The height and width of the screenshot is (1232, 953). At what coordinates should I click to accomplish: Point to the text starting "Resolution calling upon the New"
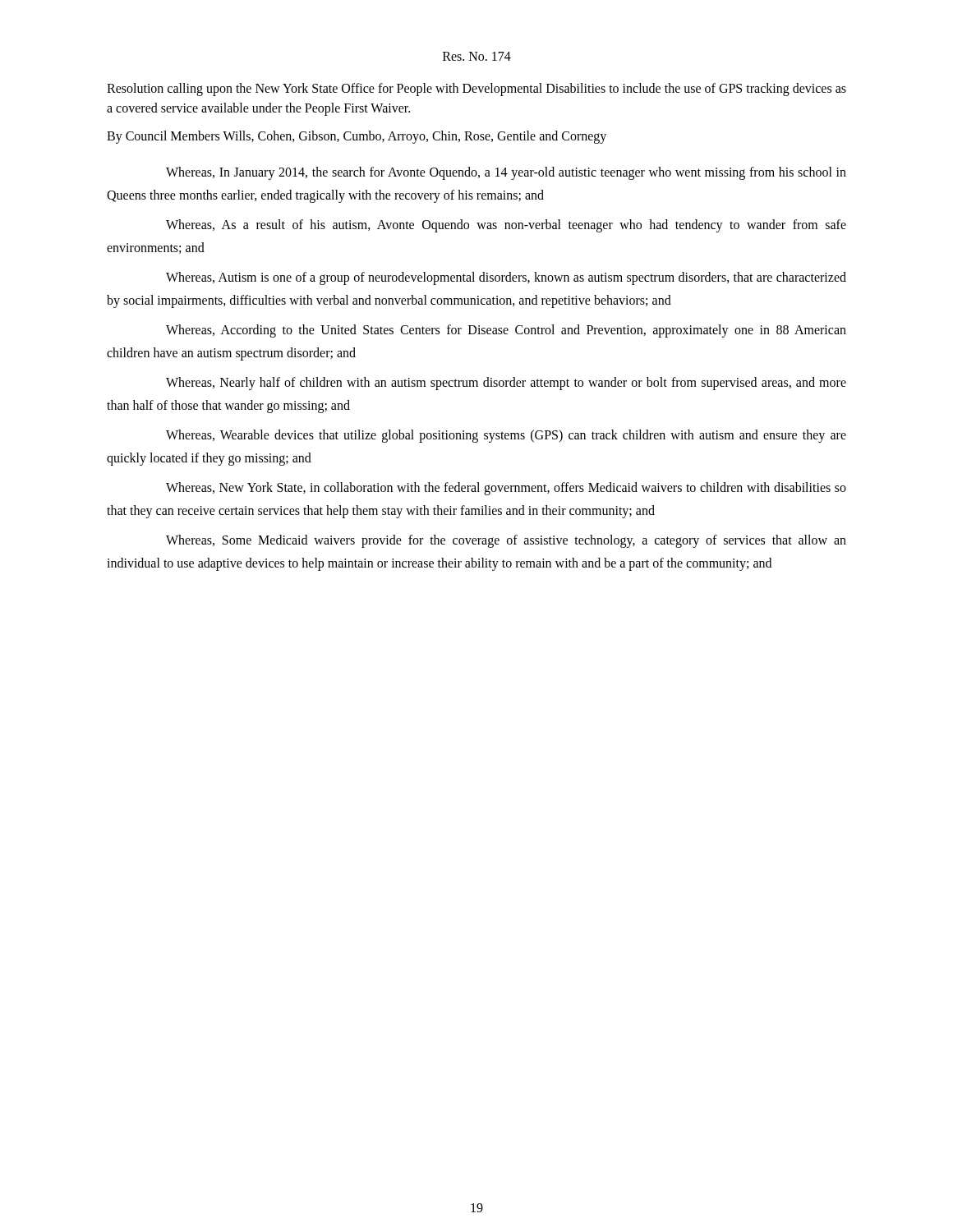click(x=476, y=98)
